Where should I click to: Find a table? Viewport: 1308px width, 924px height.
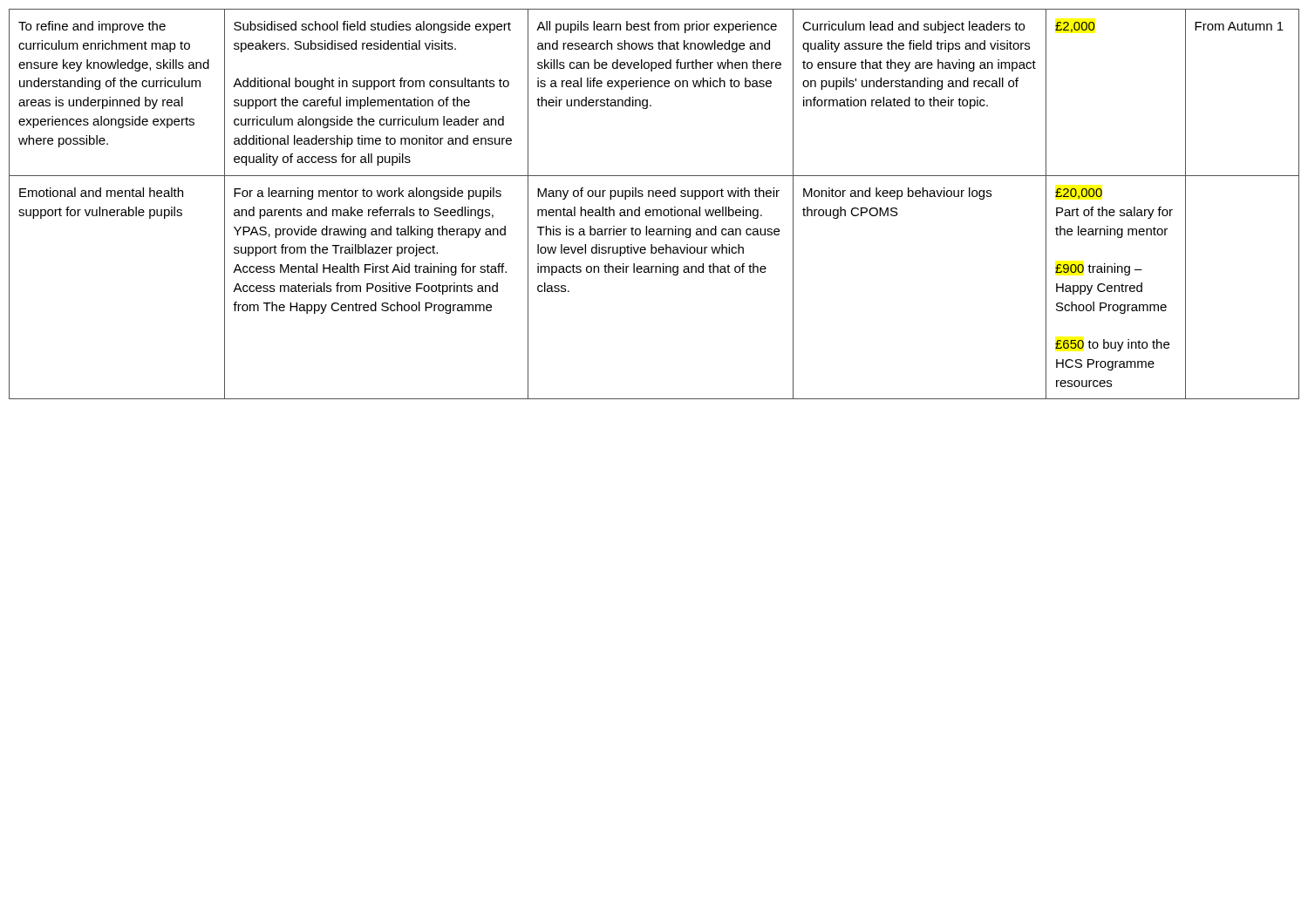coord(654,204)
